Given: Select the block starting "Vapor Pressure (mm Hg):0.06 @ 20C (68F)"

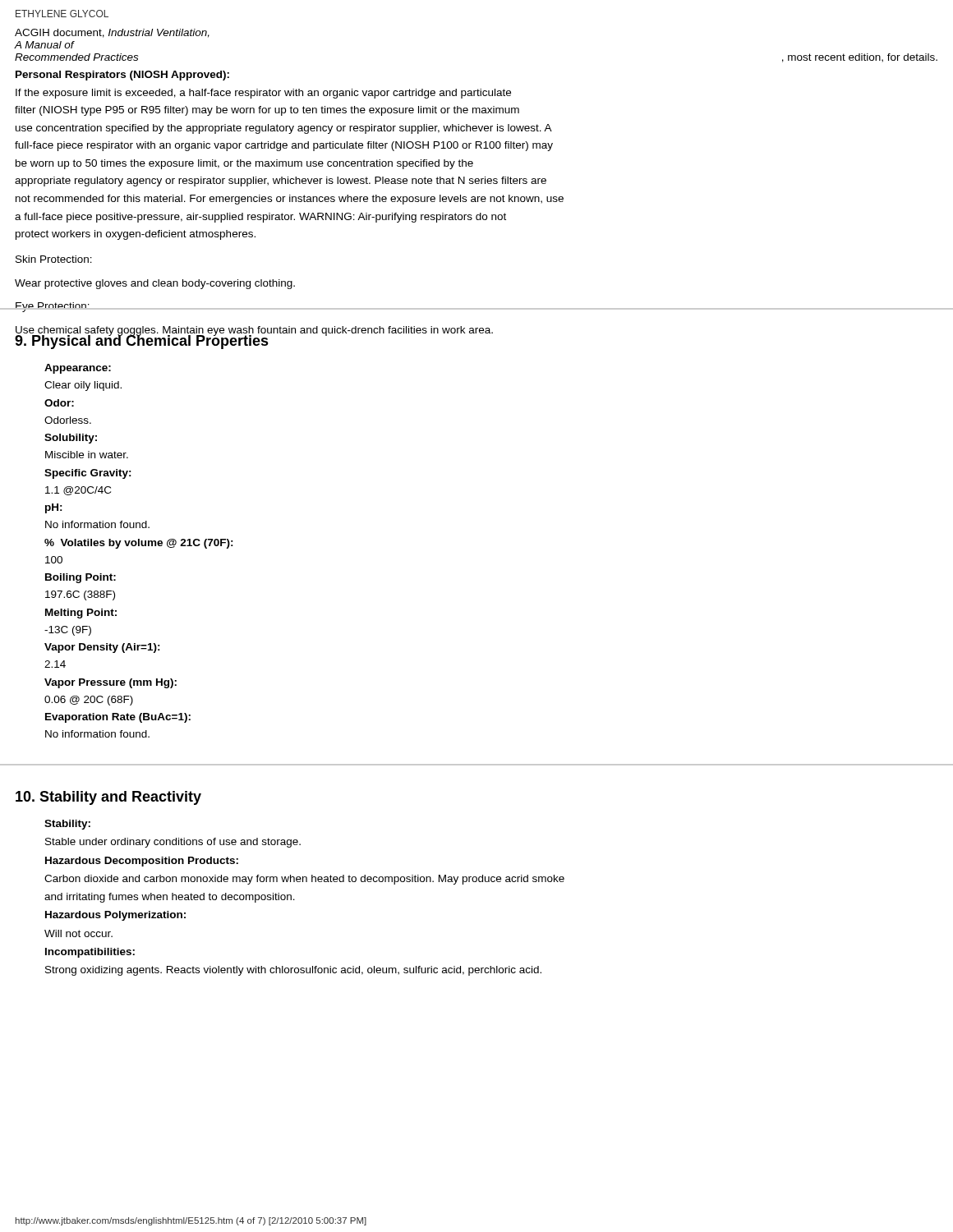Looking at the screenshot, I should click(x=110, y=683).
